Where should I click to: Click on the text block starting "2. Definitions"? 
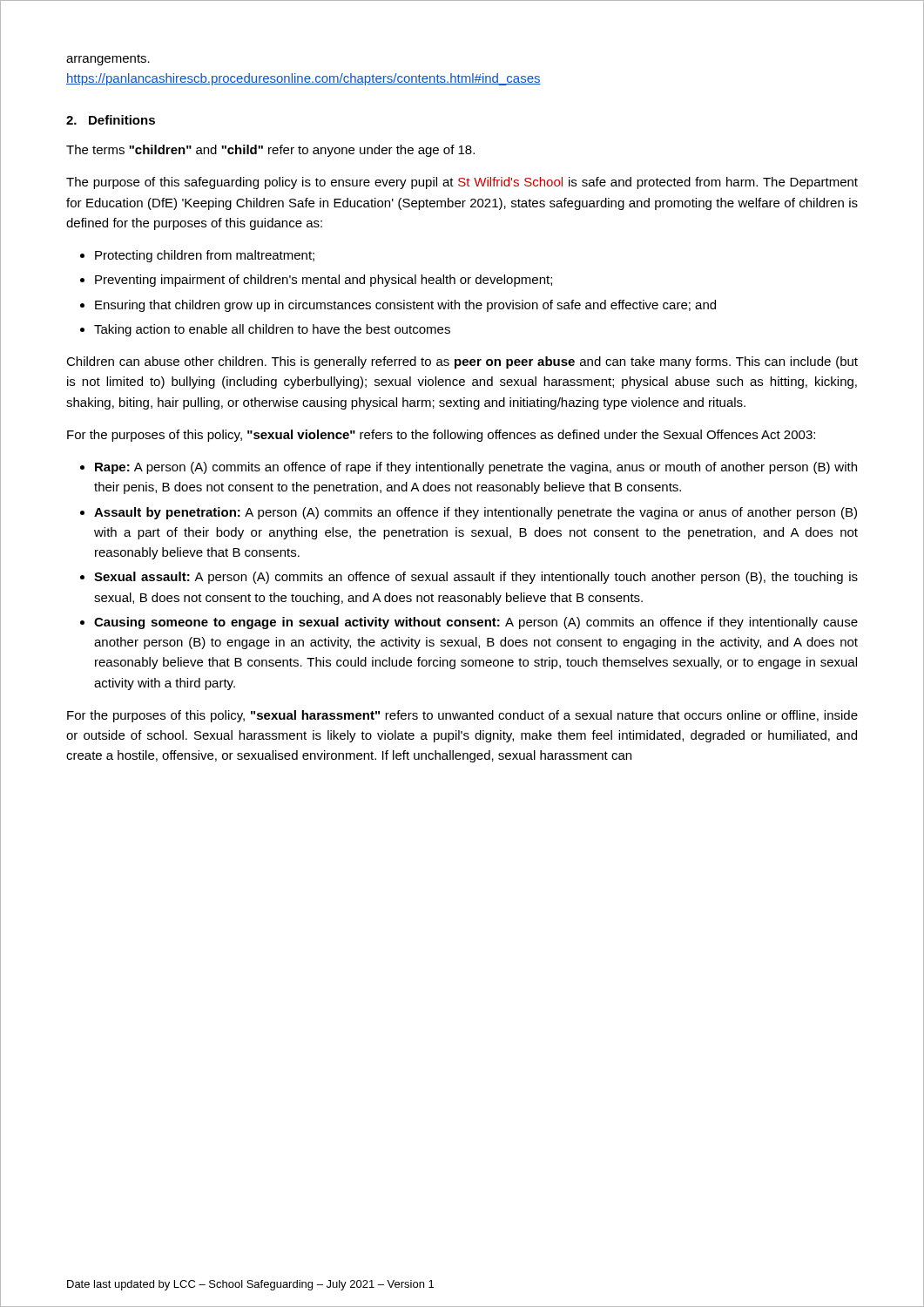click(x=111, y=120)
